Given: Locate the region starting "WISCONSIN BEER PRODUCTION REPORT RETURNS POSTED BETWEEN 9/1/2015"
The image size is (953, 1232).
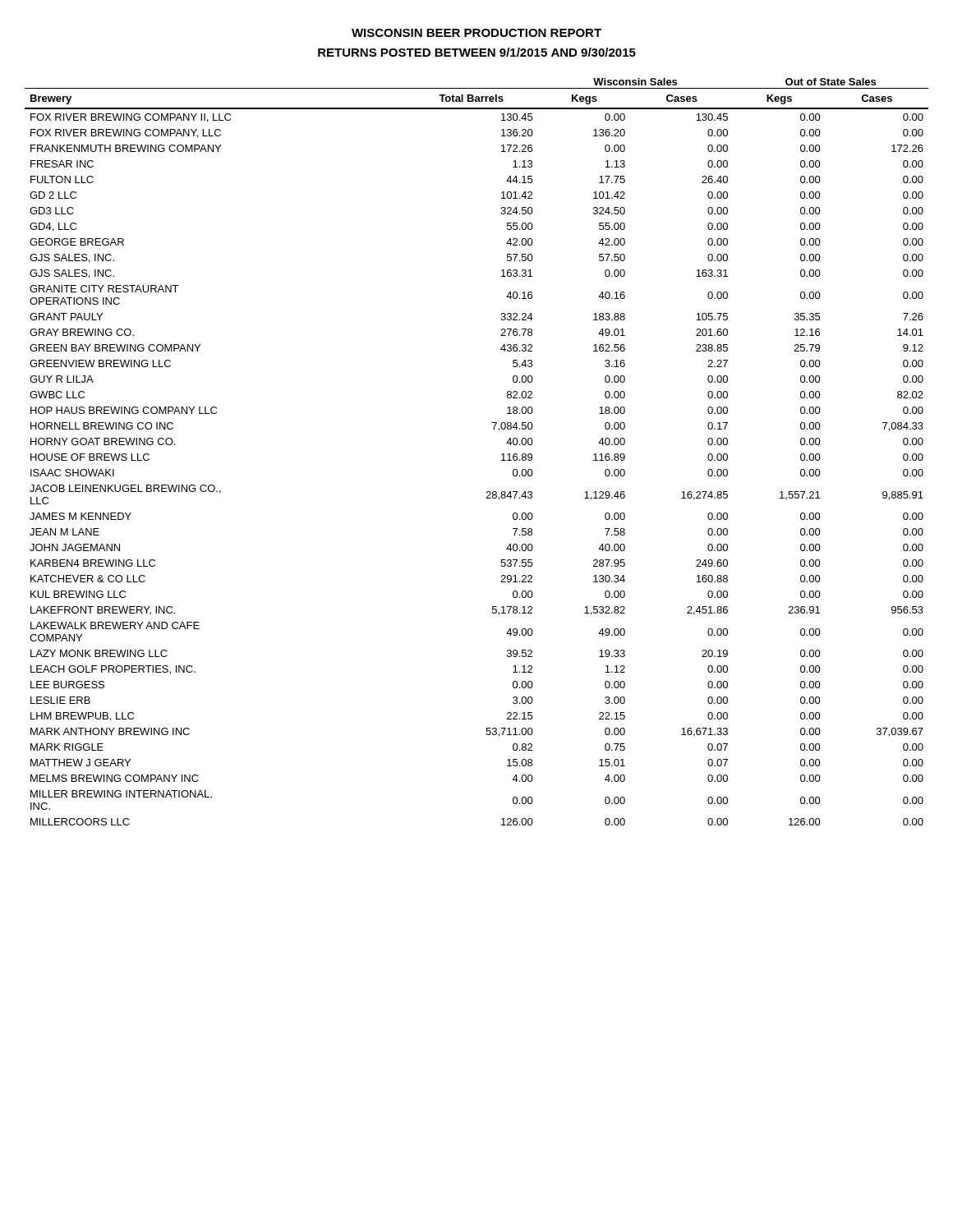Looking at the screenshot, I should [x=476, y=42].
